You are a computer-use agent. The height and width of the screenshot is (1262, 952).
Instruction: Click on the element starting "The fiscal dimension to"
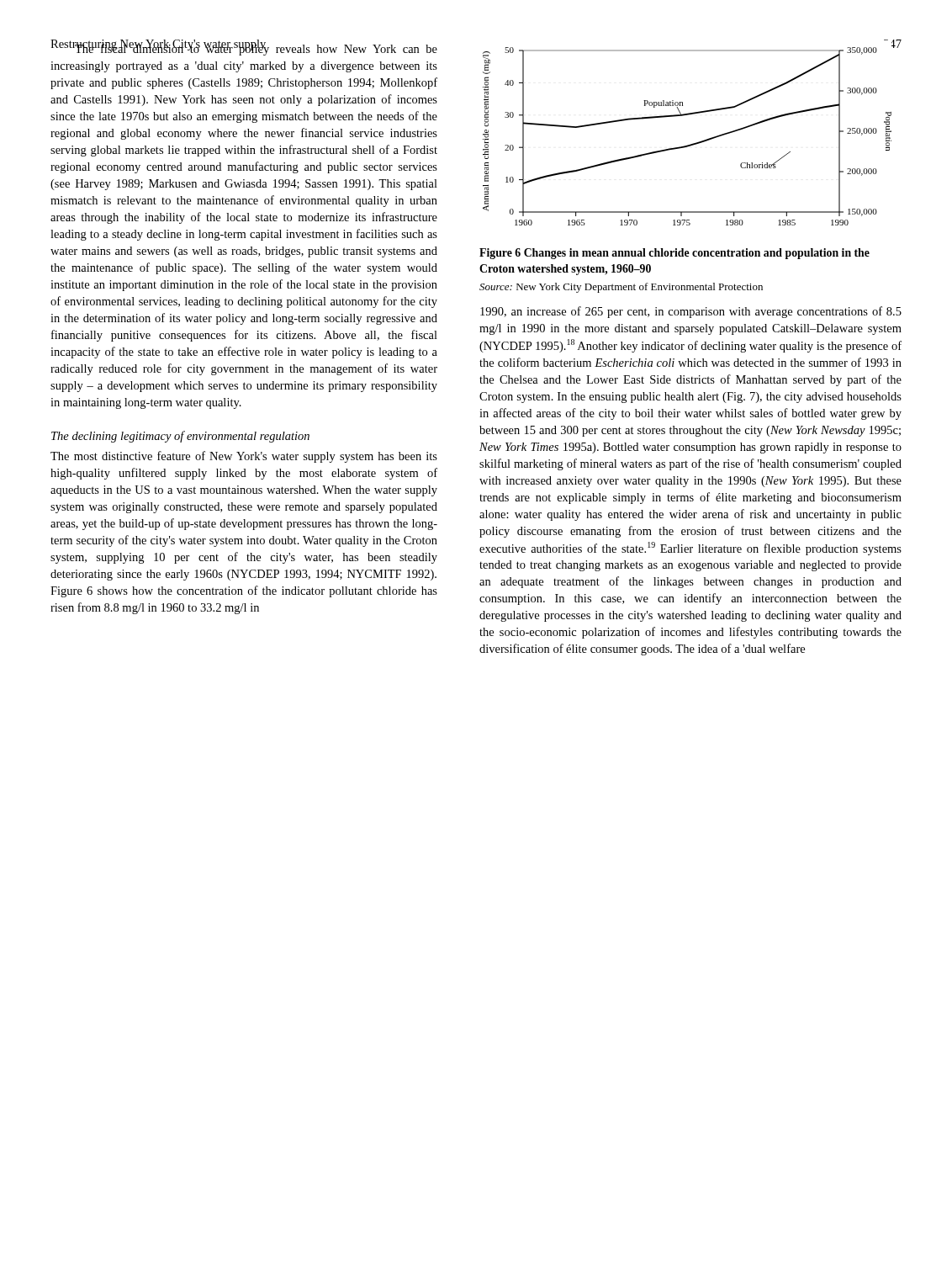click(244, 225)
